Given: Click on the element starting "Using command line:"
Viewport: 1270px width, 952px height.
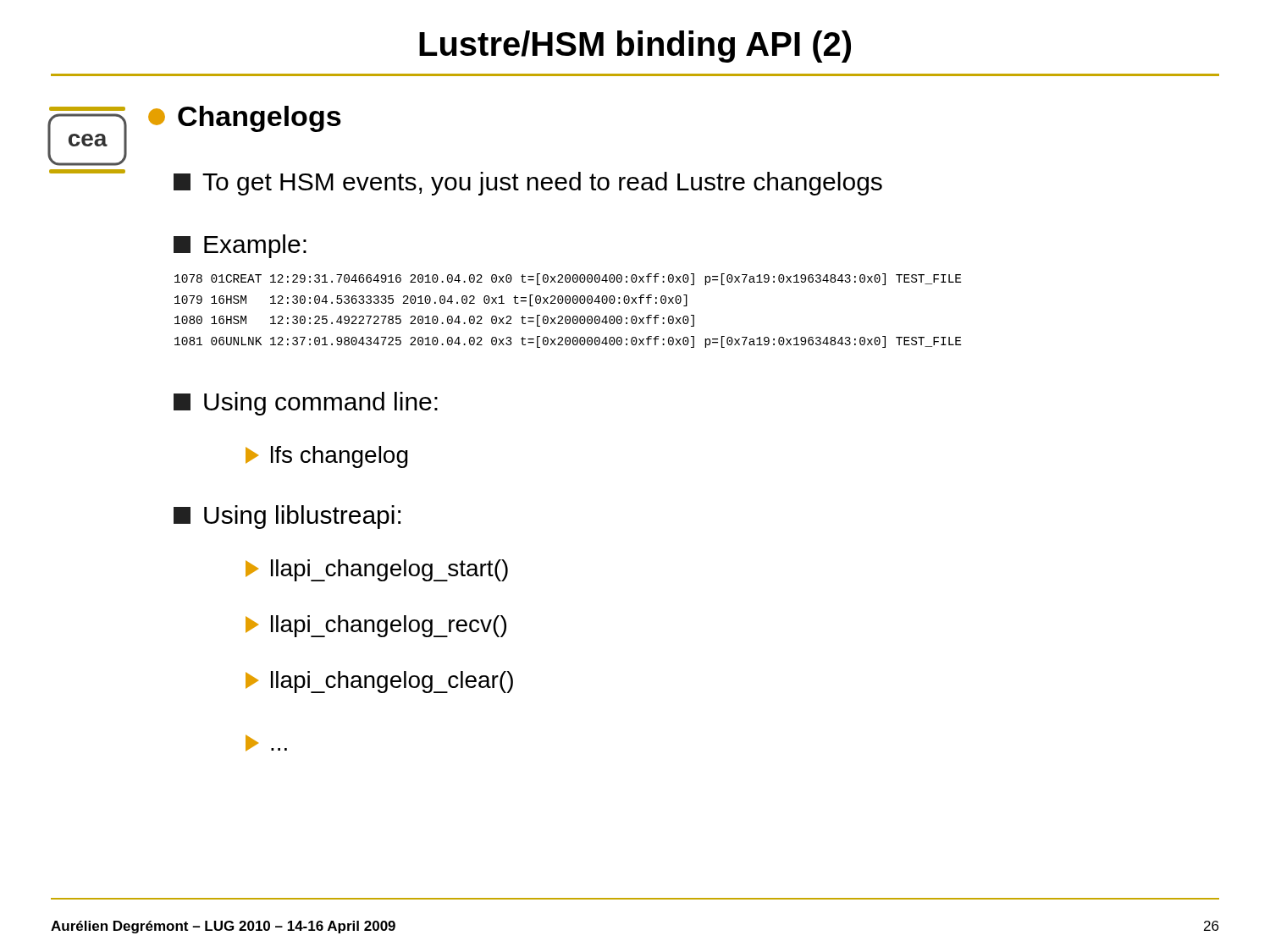Looking at the screenshot, I should [x=307, y=402].
